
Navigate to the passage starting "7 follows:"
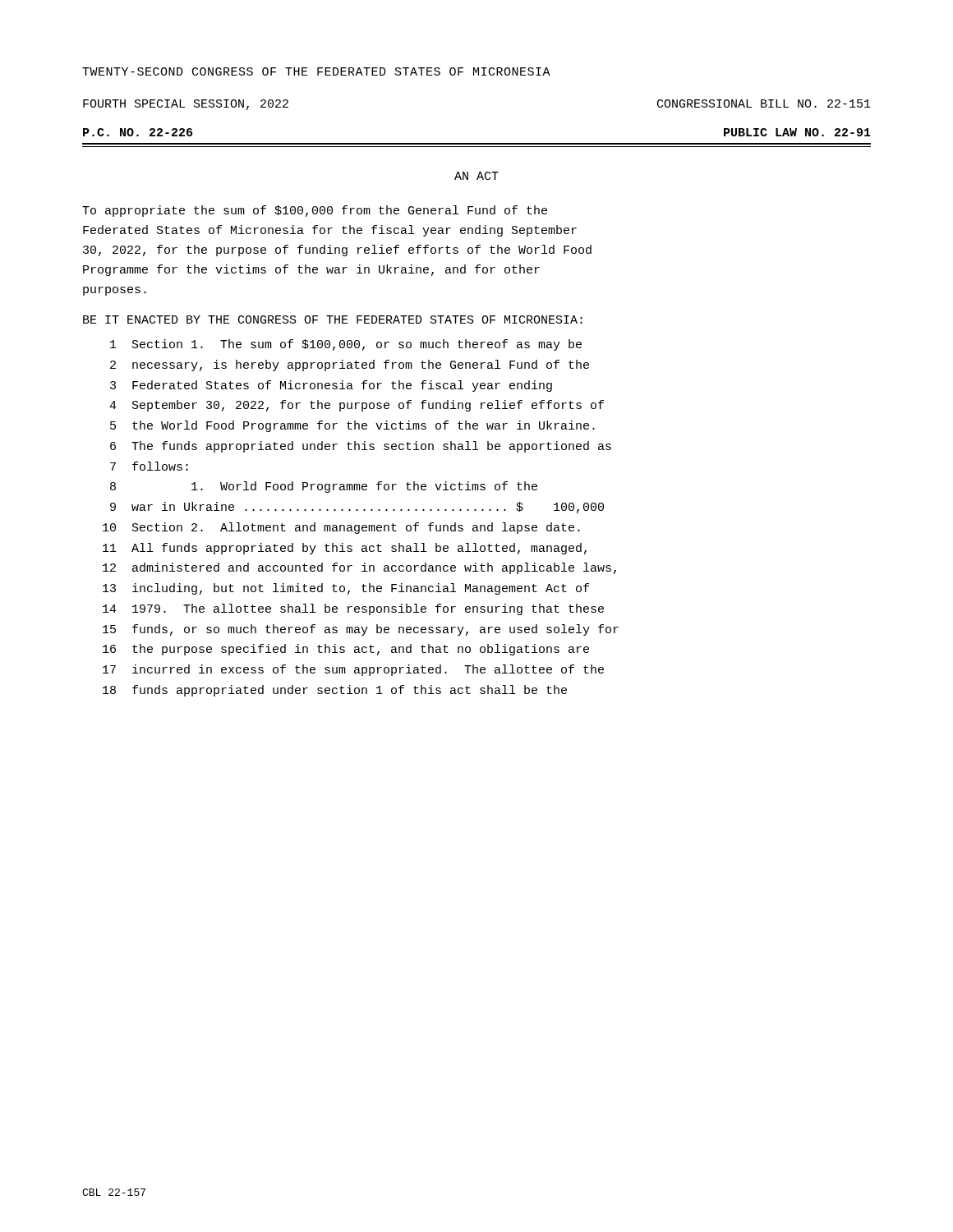point(149,466)
